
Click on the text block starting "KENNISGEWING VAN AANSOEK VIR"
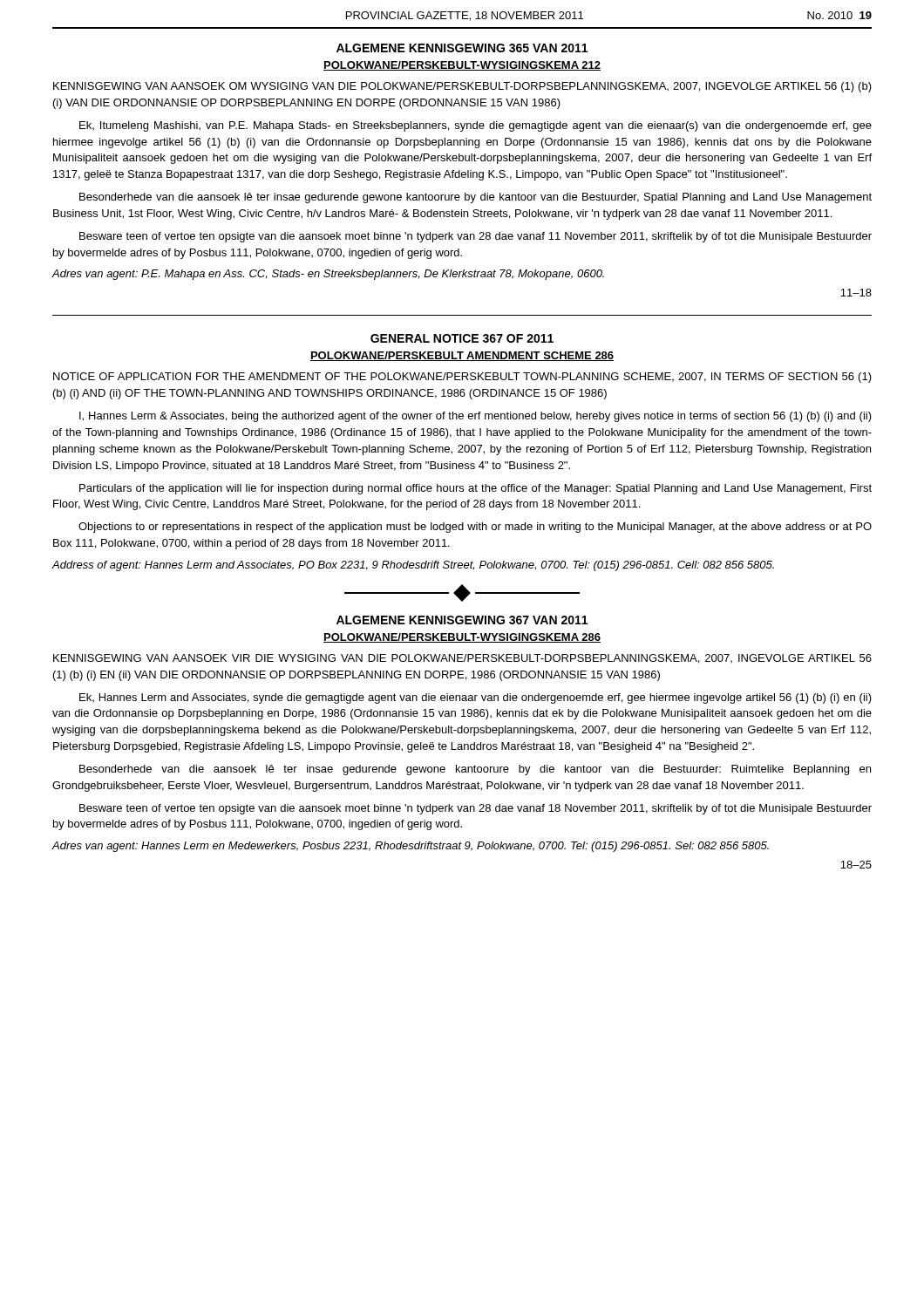(x=462, y=666)
